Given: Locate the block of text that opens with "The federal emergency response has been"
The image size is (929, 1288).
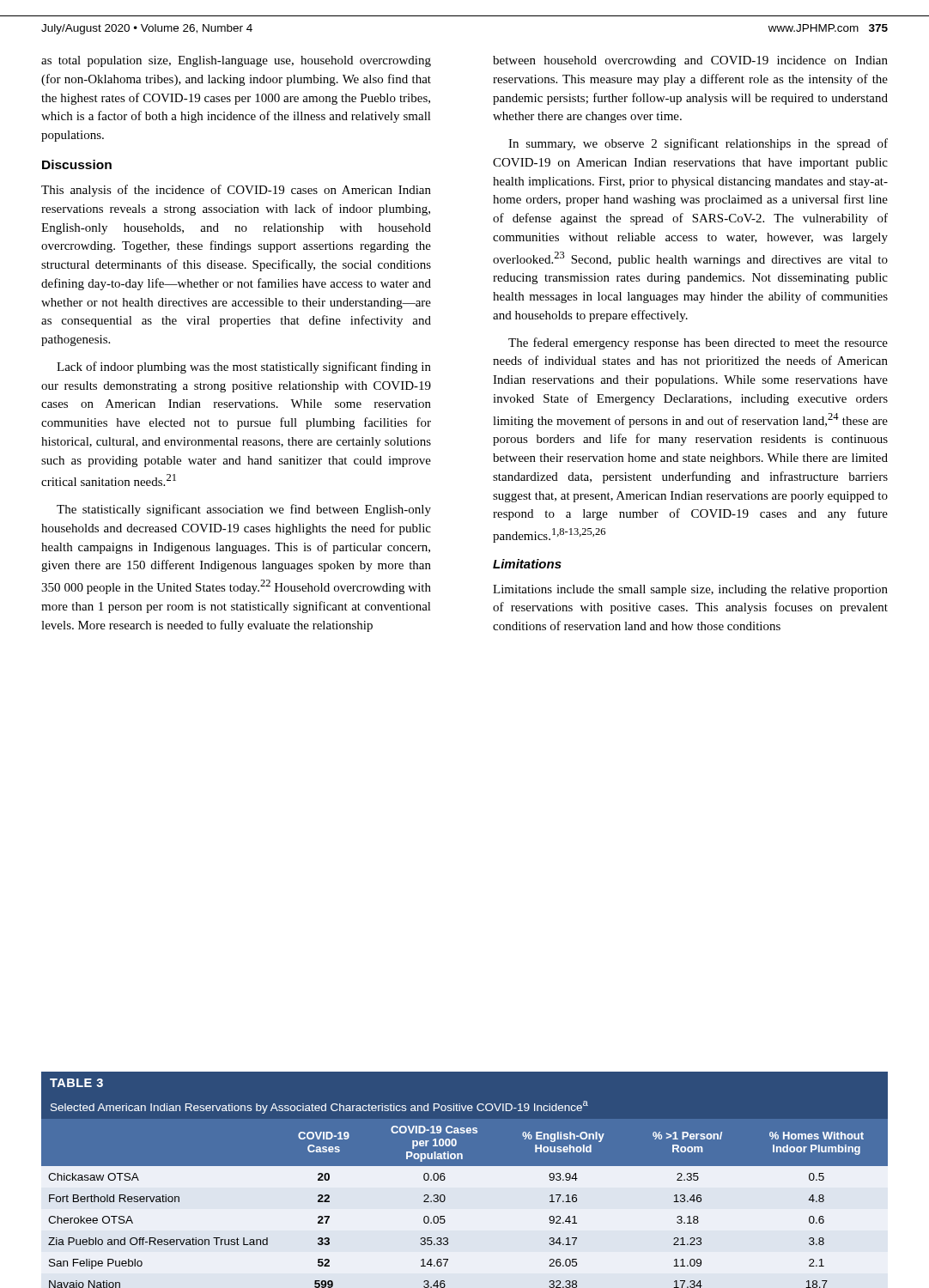Looking at the screenshot, I should pos(690,440).
